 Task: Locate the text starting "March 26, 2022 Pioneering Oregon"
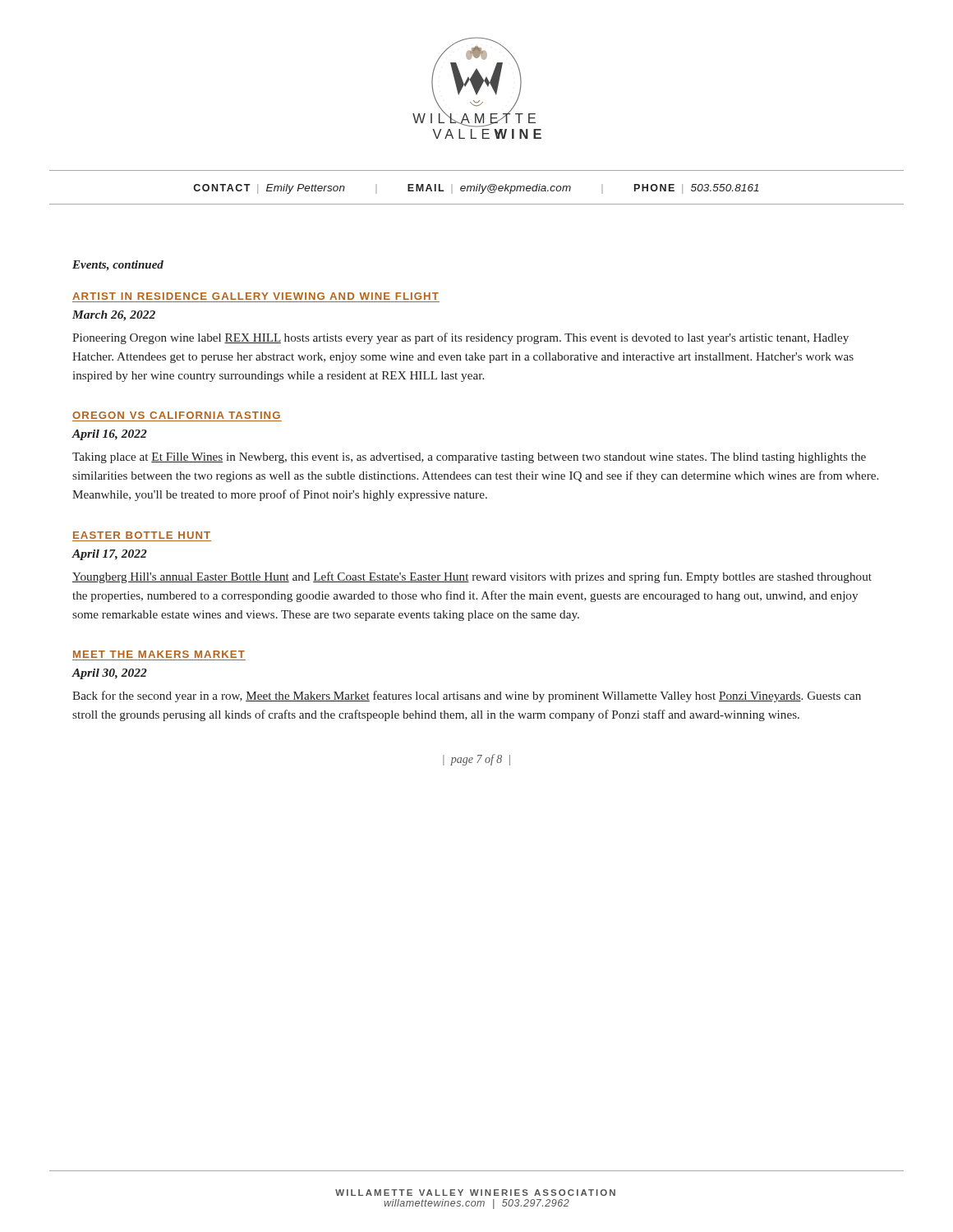[x=476, y=346]
